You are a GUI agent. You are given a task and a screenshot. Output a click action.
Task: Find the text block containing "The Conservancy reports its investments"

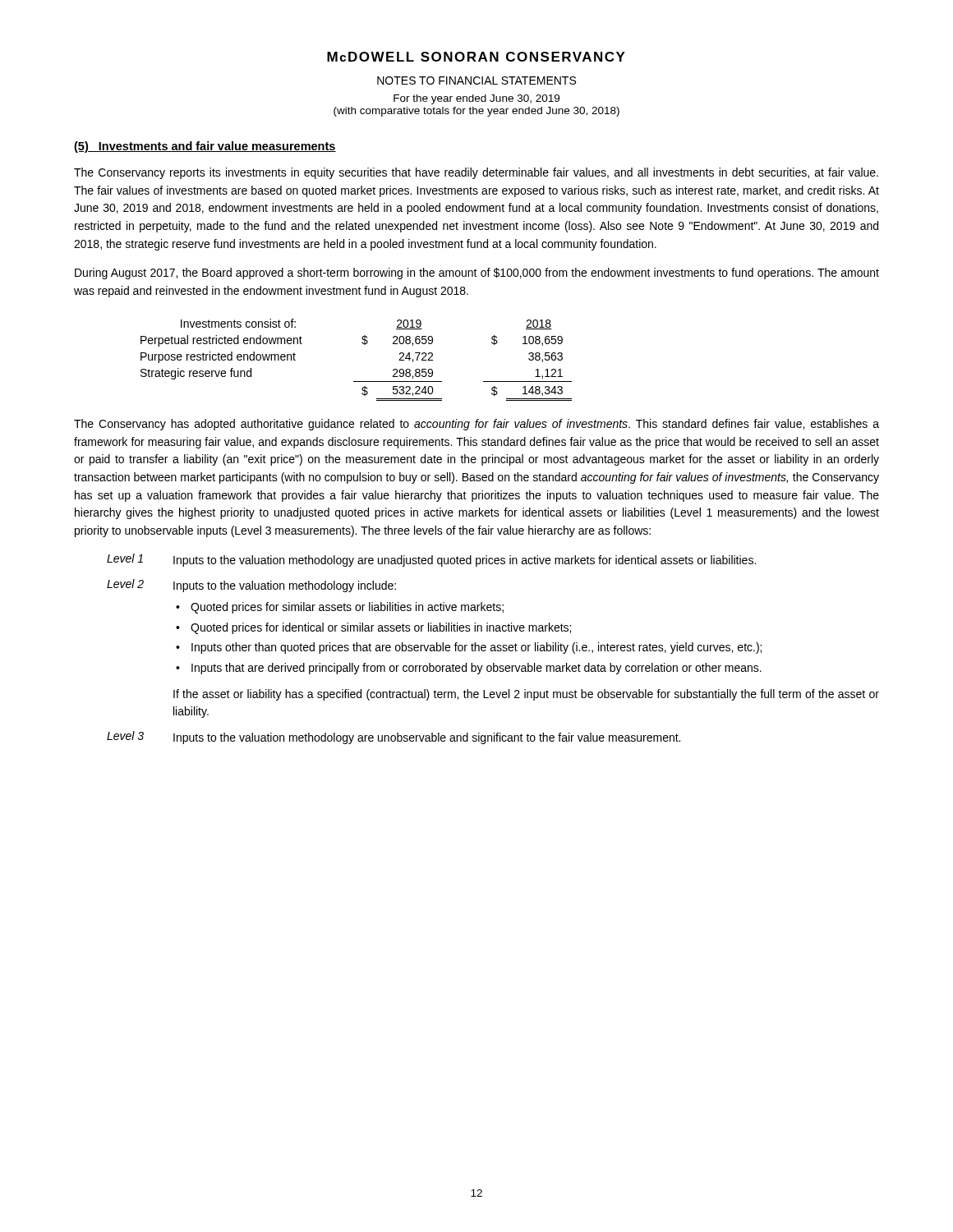point(476,208)
